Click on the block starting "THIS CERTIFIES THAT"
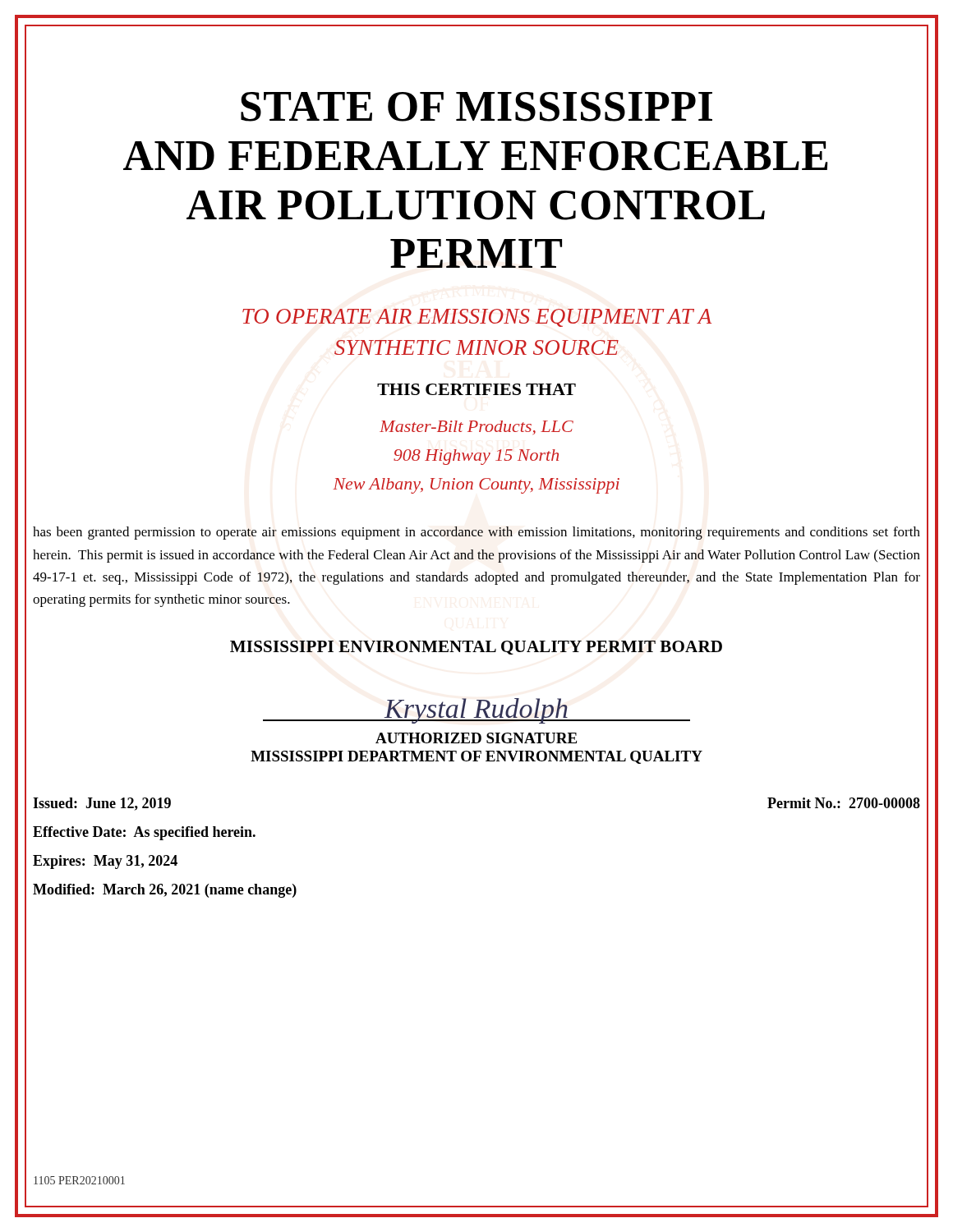Image resolution: width=953 pixels, height=1232 pixels. pyautogui.click(x=476, y=389)
